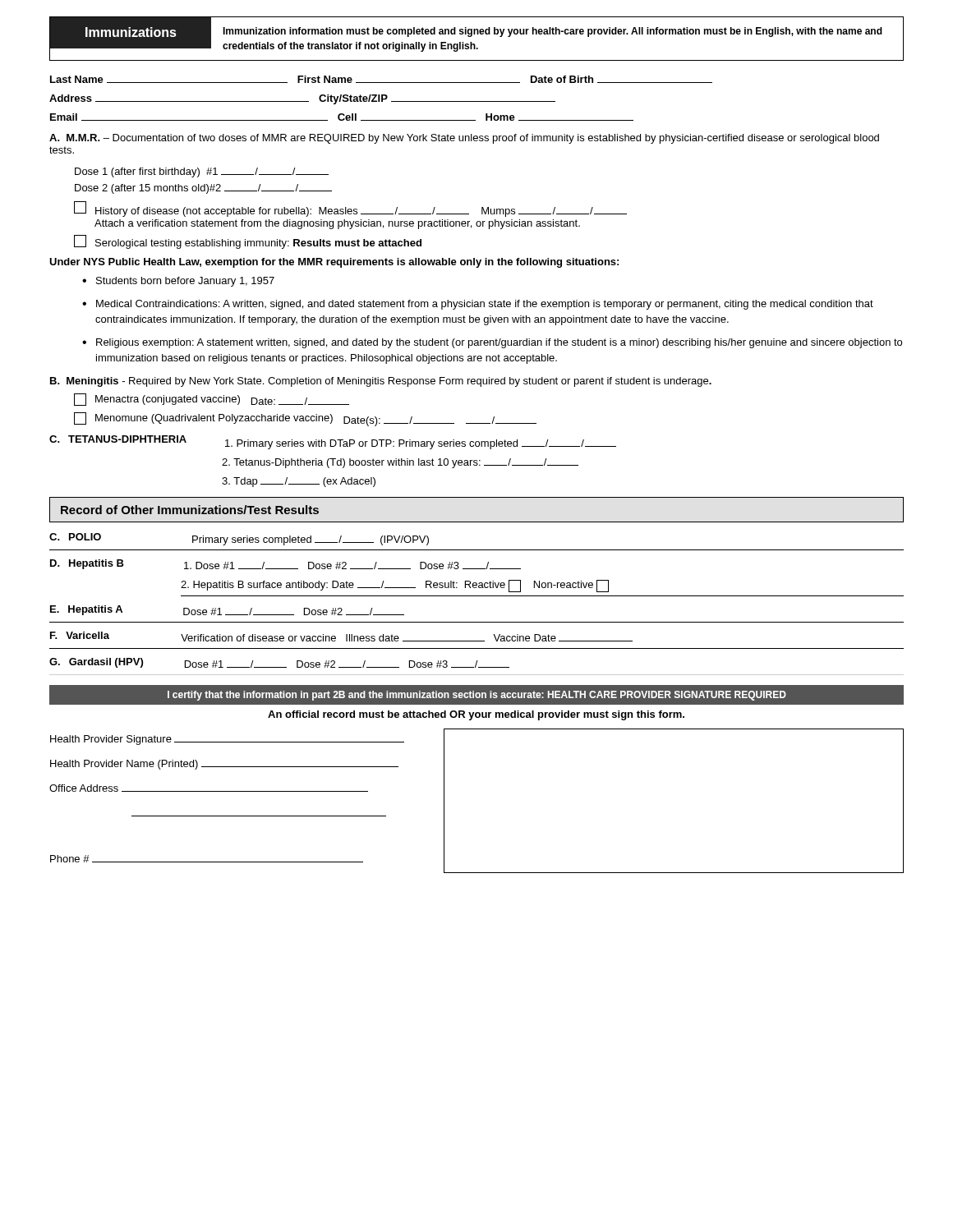Locate the element starting "Record of Other Immunizations/Test Results"

(476, 509)
